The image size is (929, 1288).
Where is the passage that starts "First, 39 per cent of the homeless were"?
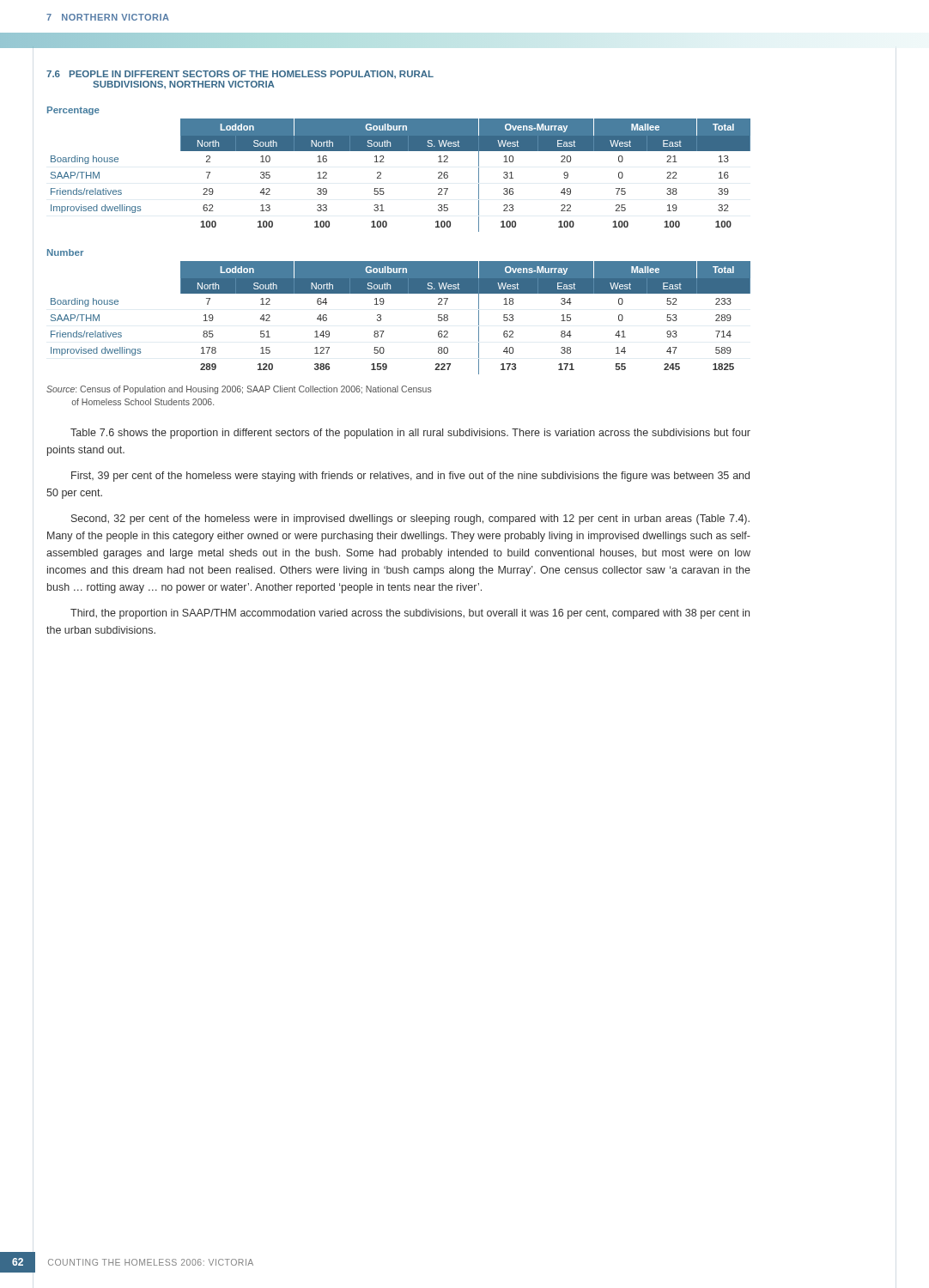(398, 485)
